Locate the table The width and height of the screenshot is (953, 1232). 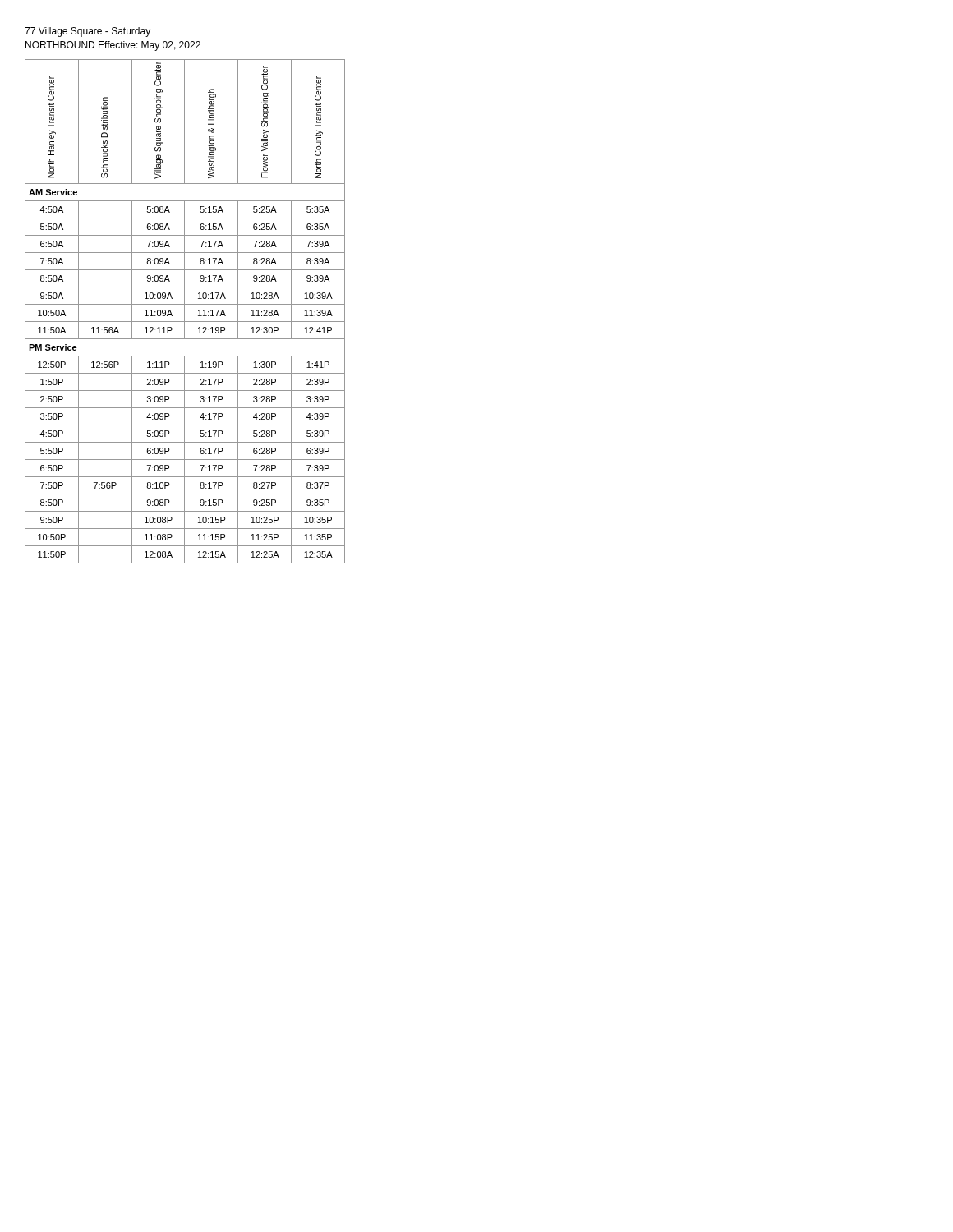[x=185, y=311]
